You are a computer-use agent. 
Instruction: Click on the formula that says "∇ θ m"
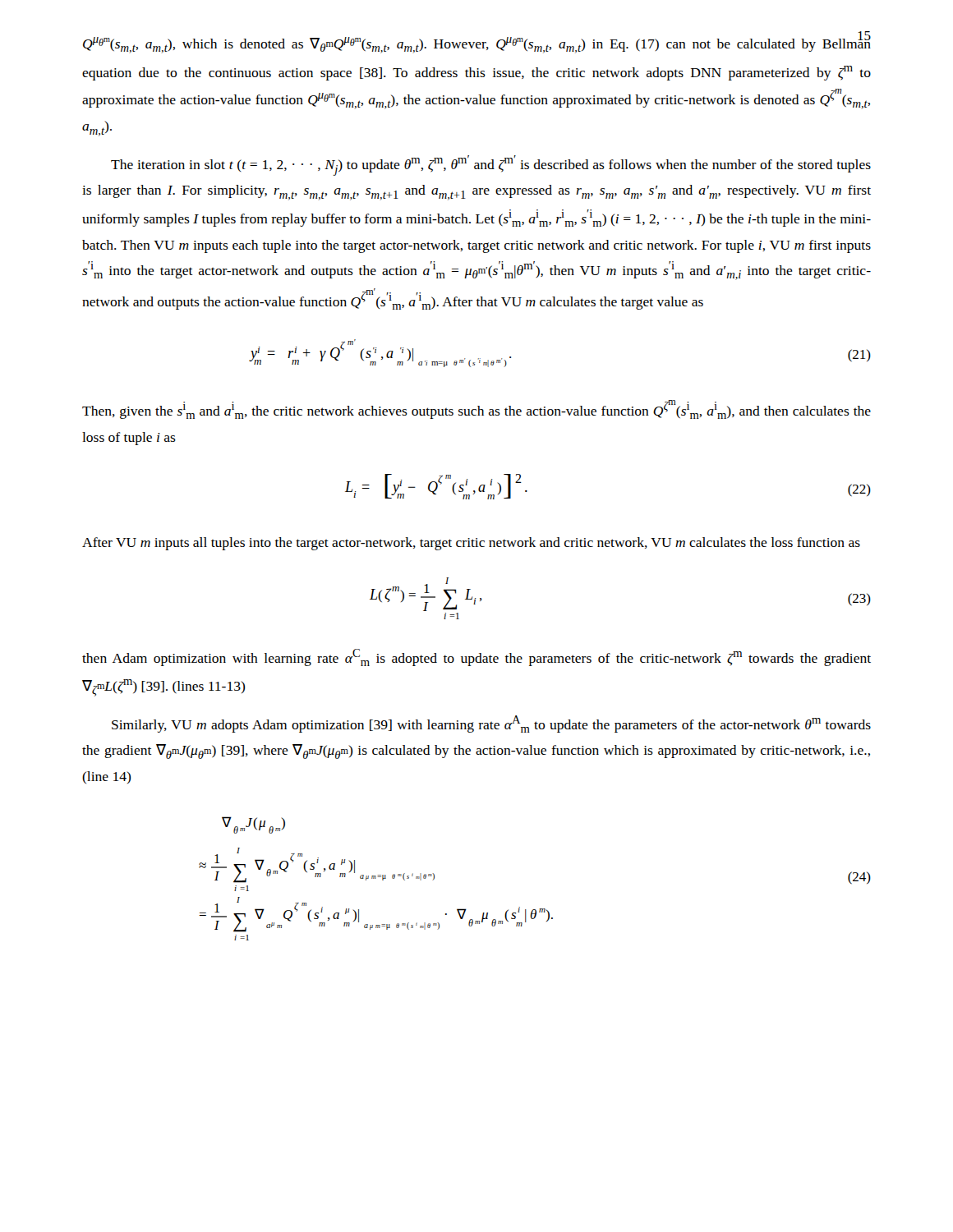[x=253, y=825]
